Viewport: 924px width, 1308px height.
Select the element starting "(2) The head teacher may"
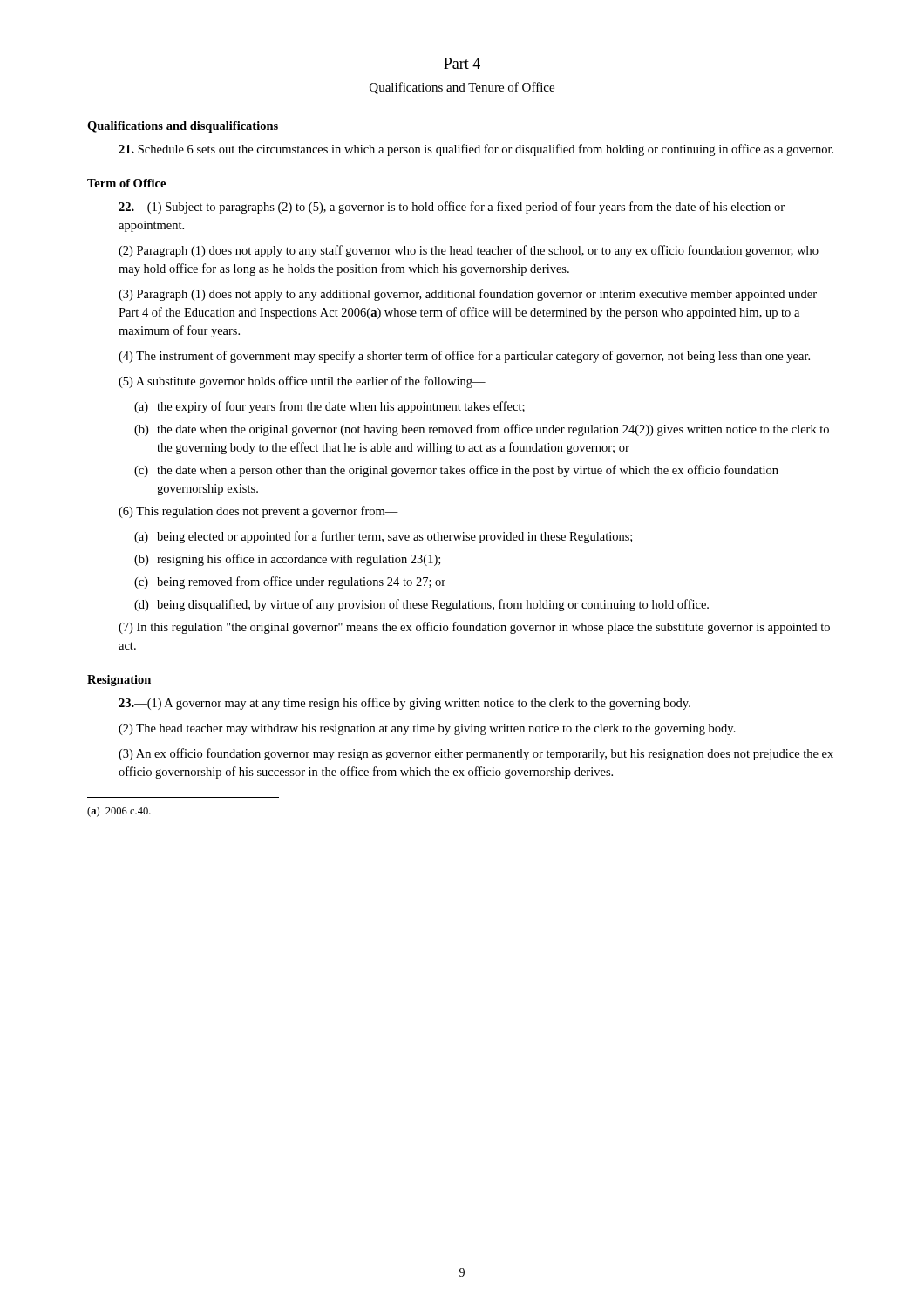[x=462, y=729]
